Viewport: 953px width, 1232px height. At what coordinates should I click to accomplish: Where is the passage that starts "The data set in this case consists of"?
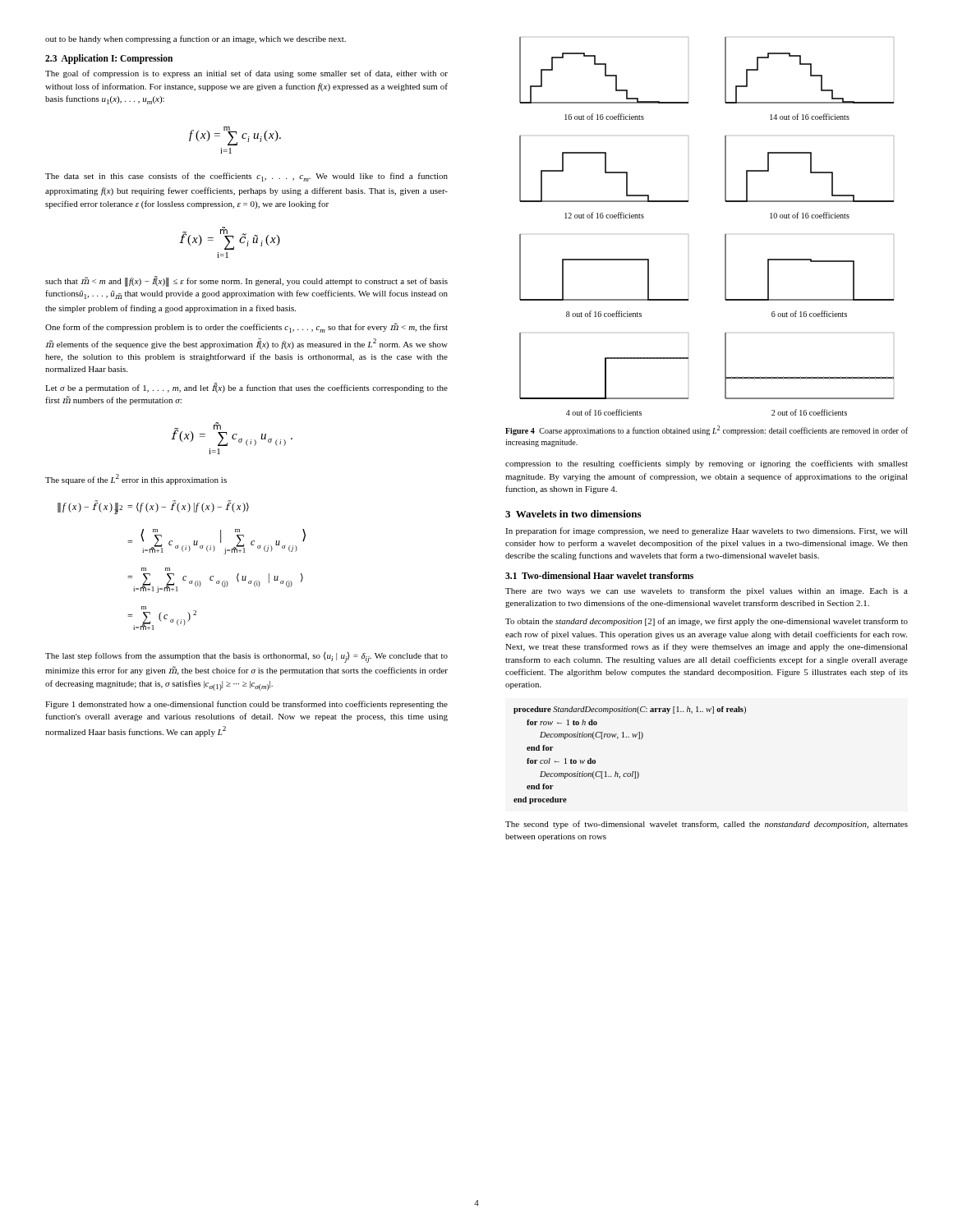[246, 190]
